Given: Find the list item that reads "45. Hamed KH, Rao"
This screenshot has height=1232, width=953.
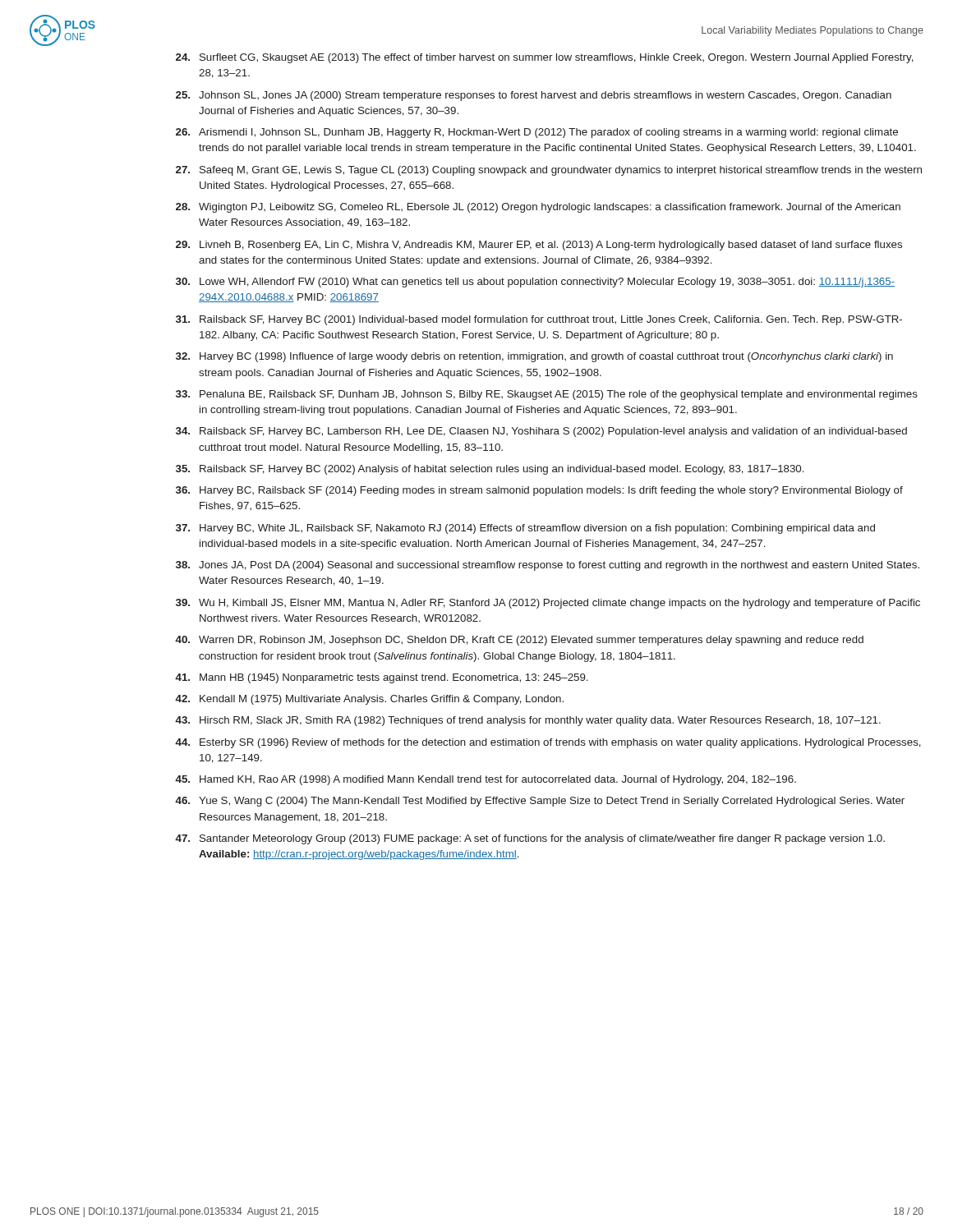Looking at the screenshot, I should [544, 779].
